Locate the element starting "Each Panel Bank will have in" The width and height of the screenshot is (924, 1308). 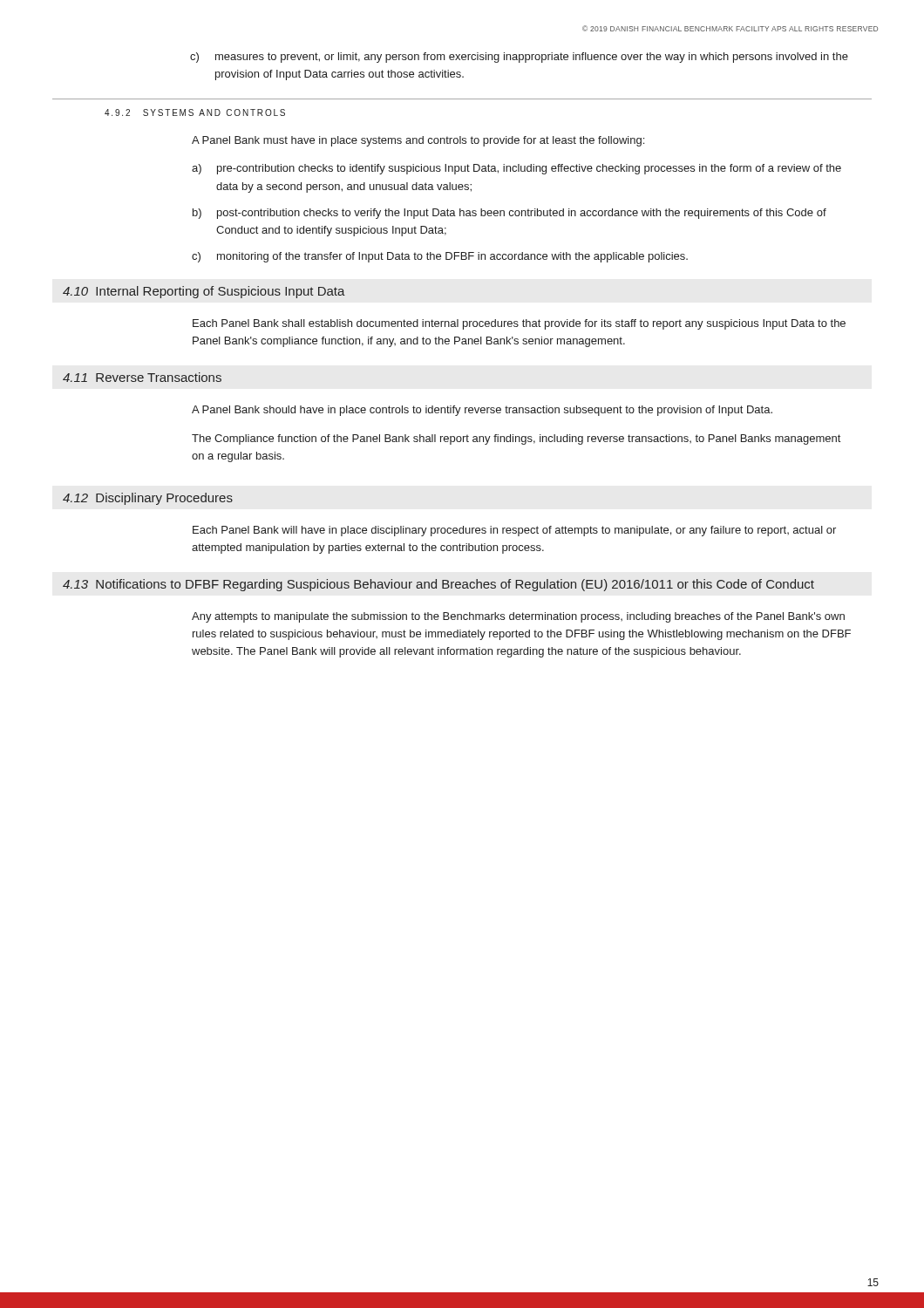pos(514,538)
